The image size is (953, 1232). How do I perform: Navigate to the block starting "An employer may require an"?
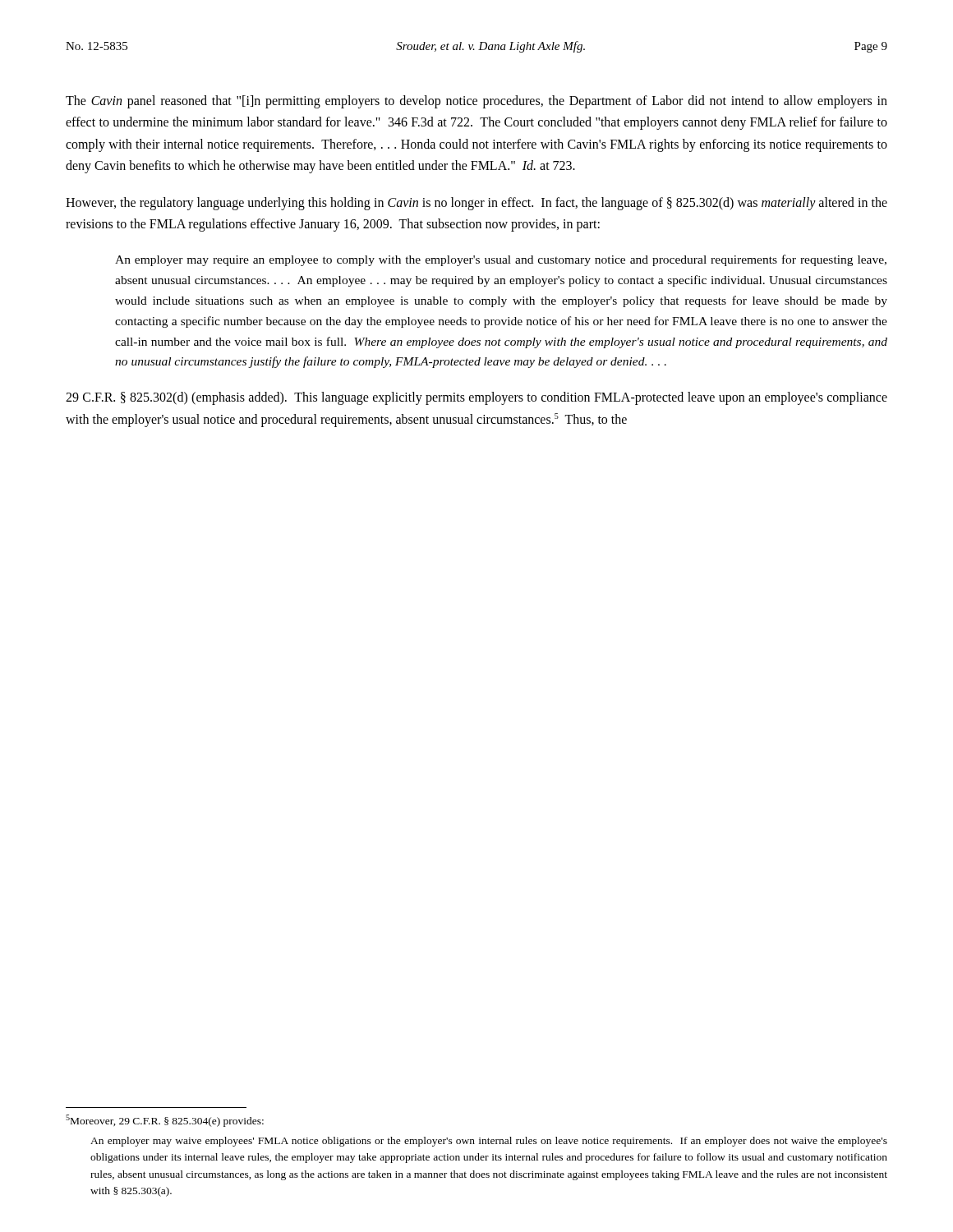[501, 310]
